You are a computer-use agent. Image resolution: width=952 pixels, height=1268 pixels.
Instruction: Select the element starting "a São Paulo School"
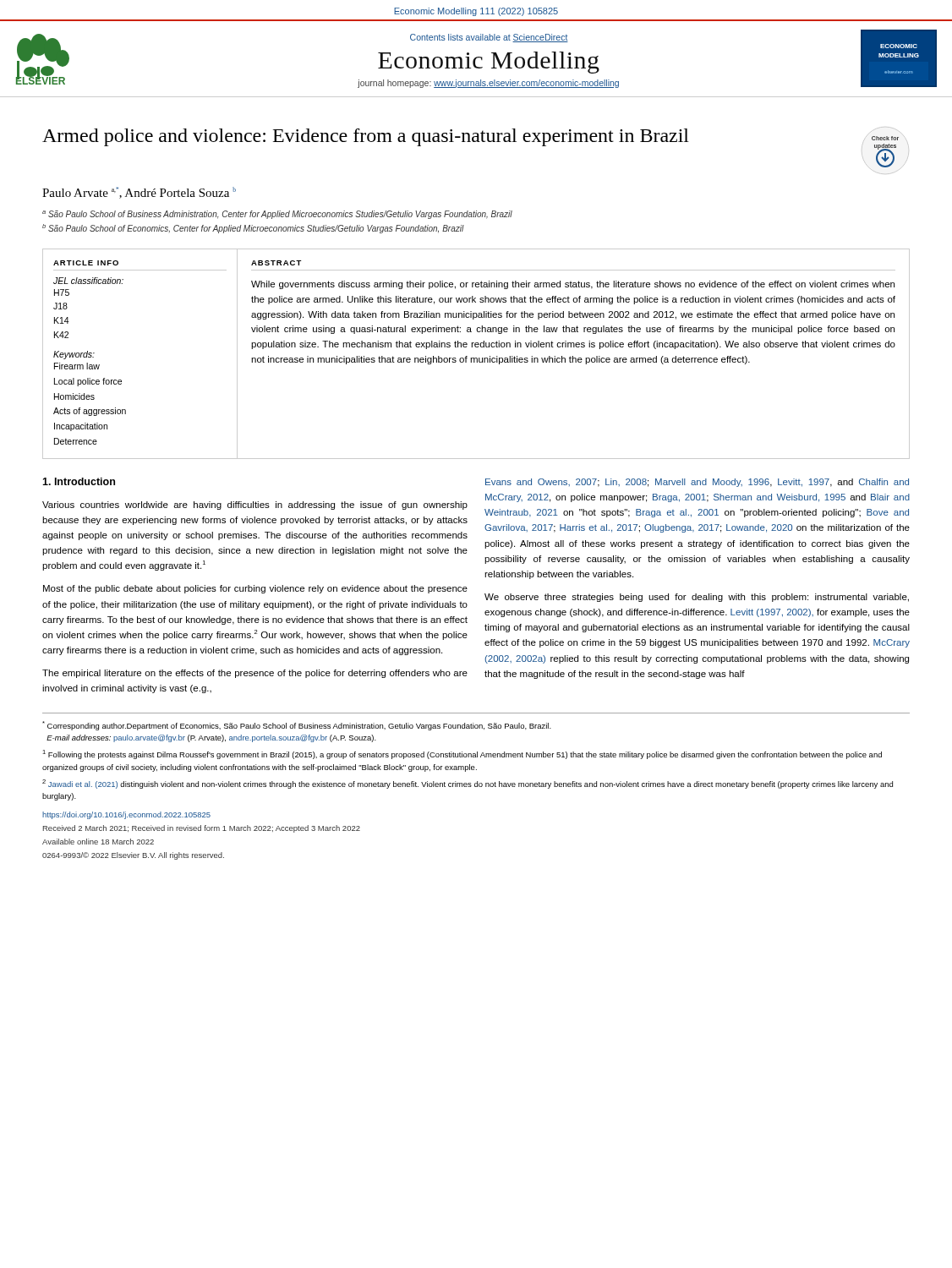coord(277,221)
